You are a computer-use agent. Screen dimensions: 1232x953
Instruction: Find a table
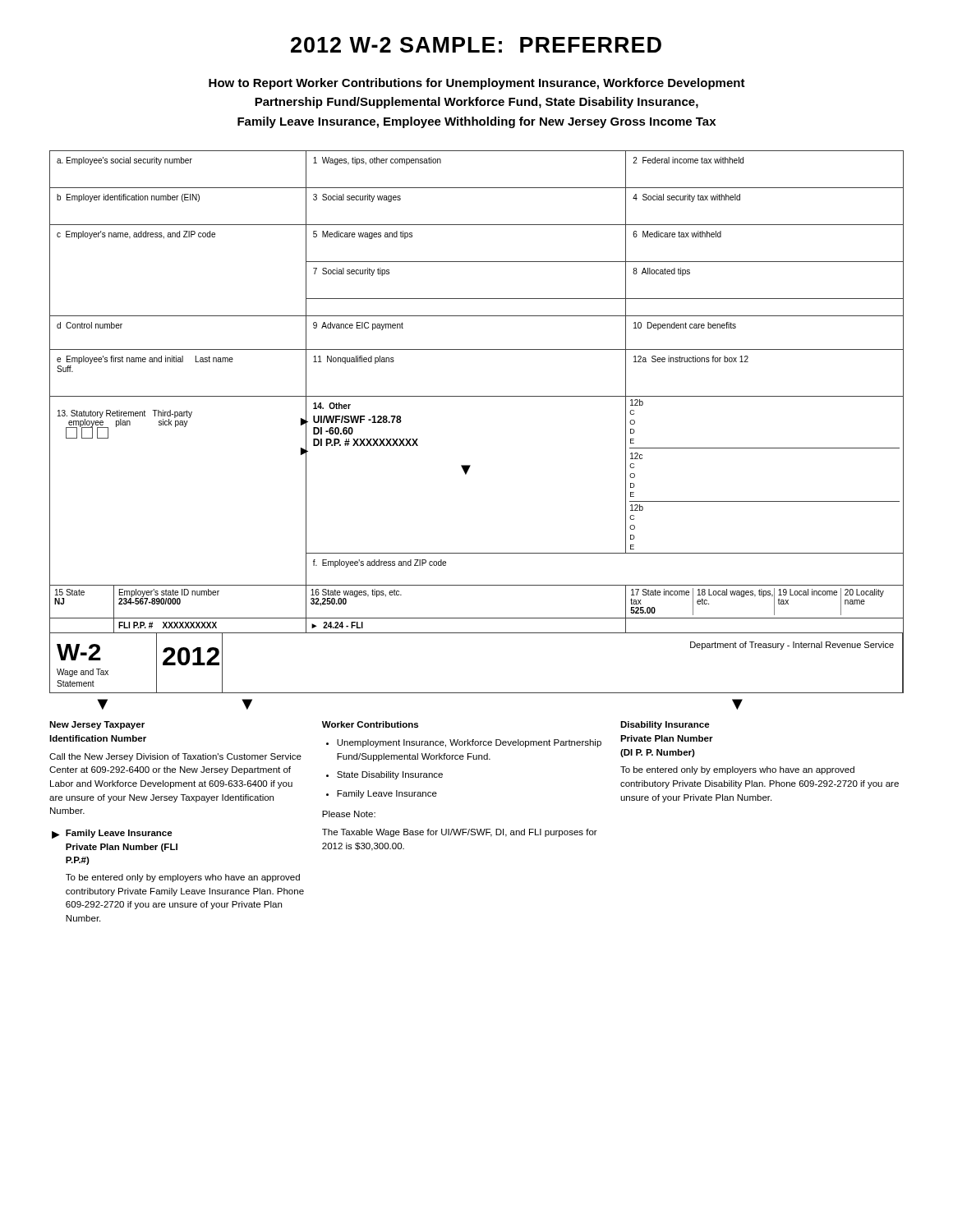point(476,392)
